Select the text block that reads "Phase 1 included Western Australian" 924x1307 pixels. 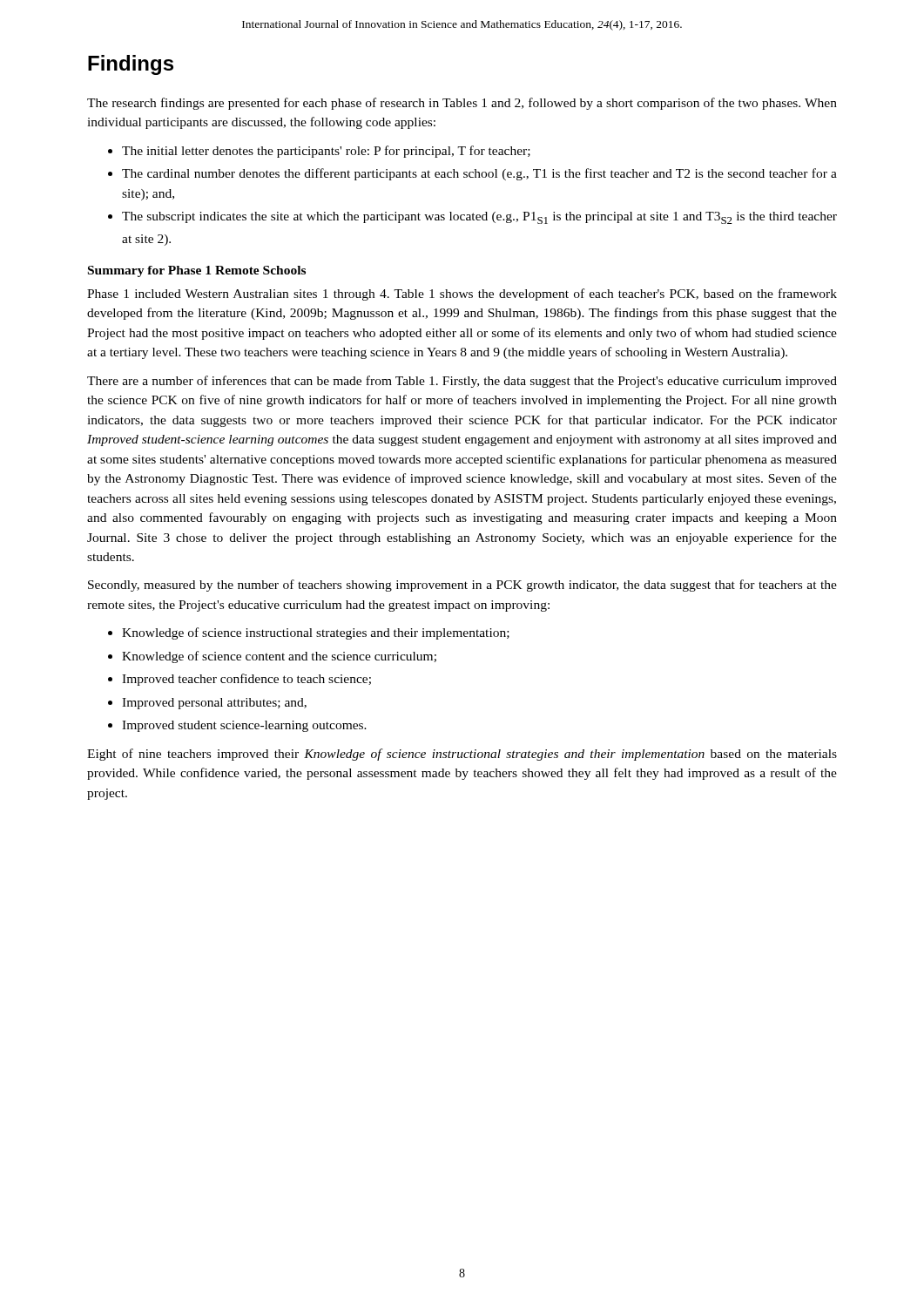tap(462, 323)
